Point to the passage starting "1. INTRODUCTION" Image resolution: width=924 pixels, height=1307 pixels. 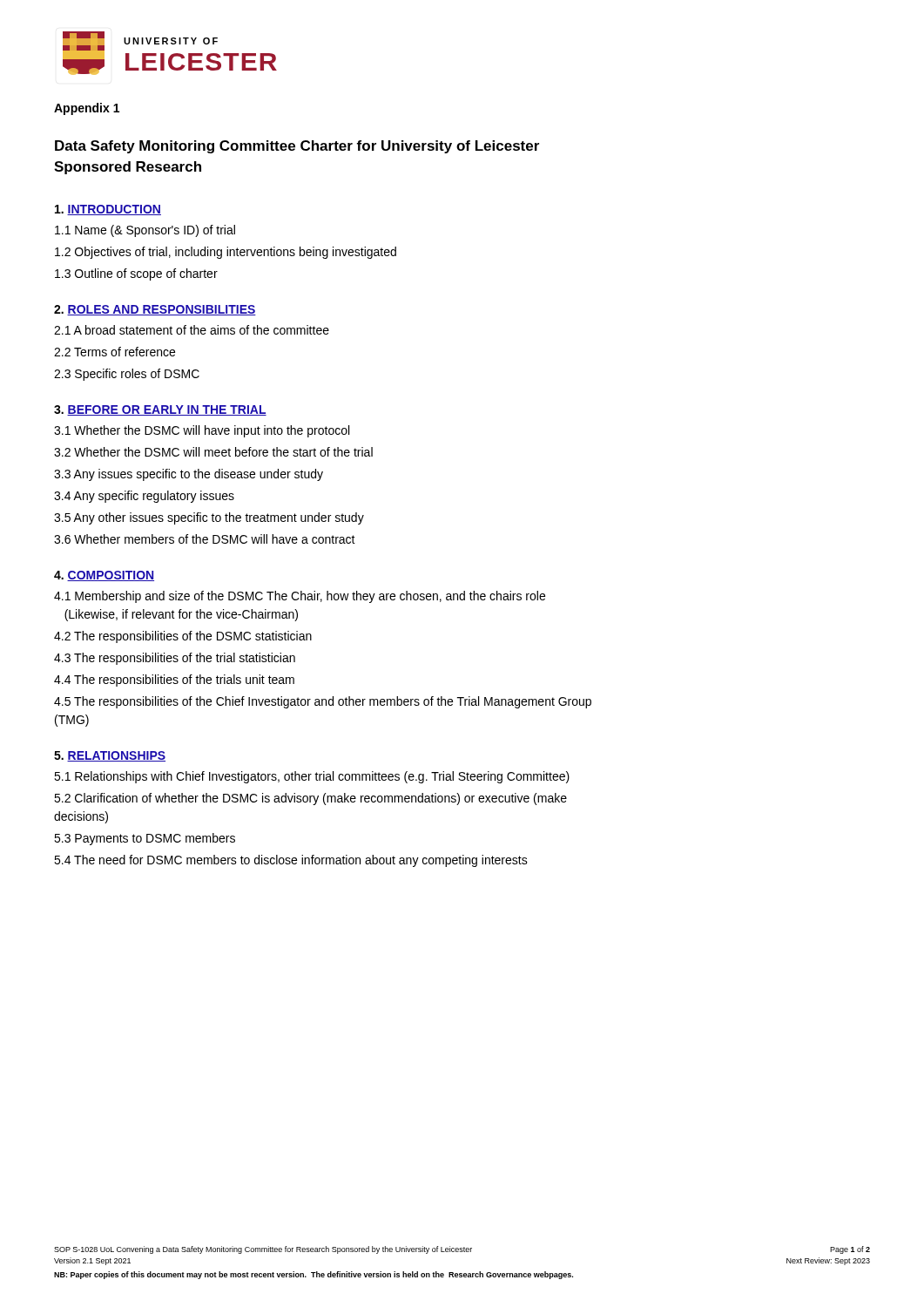tap(108, 209)
